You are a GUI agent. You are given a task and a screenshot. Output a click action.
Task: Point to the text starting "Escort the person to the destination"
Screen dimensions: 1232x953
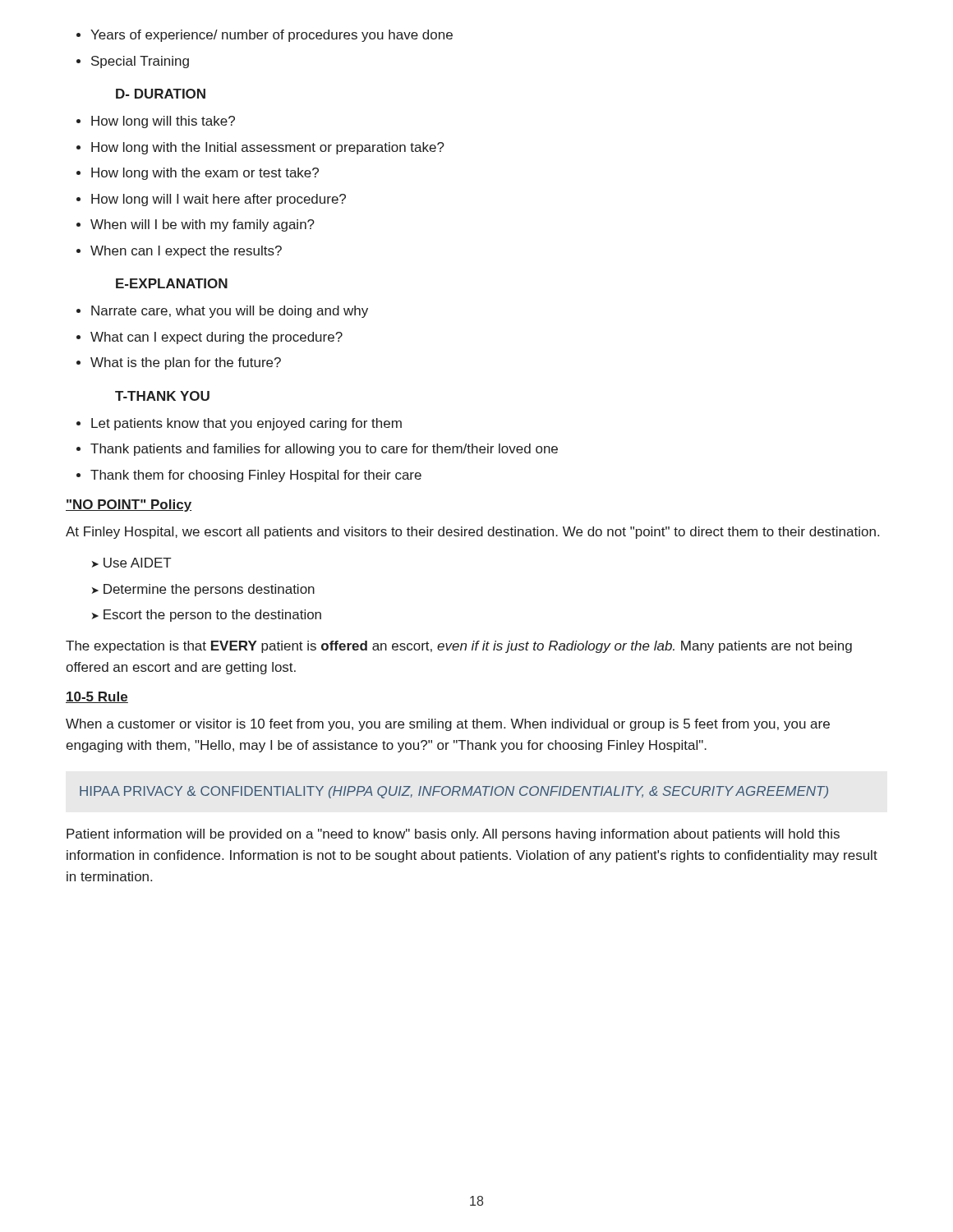pos(207,616)
